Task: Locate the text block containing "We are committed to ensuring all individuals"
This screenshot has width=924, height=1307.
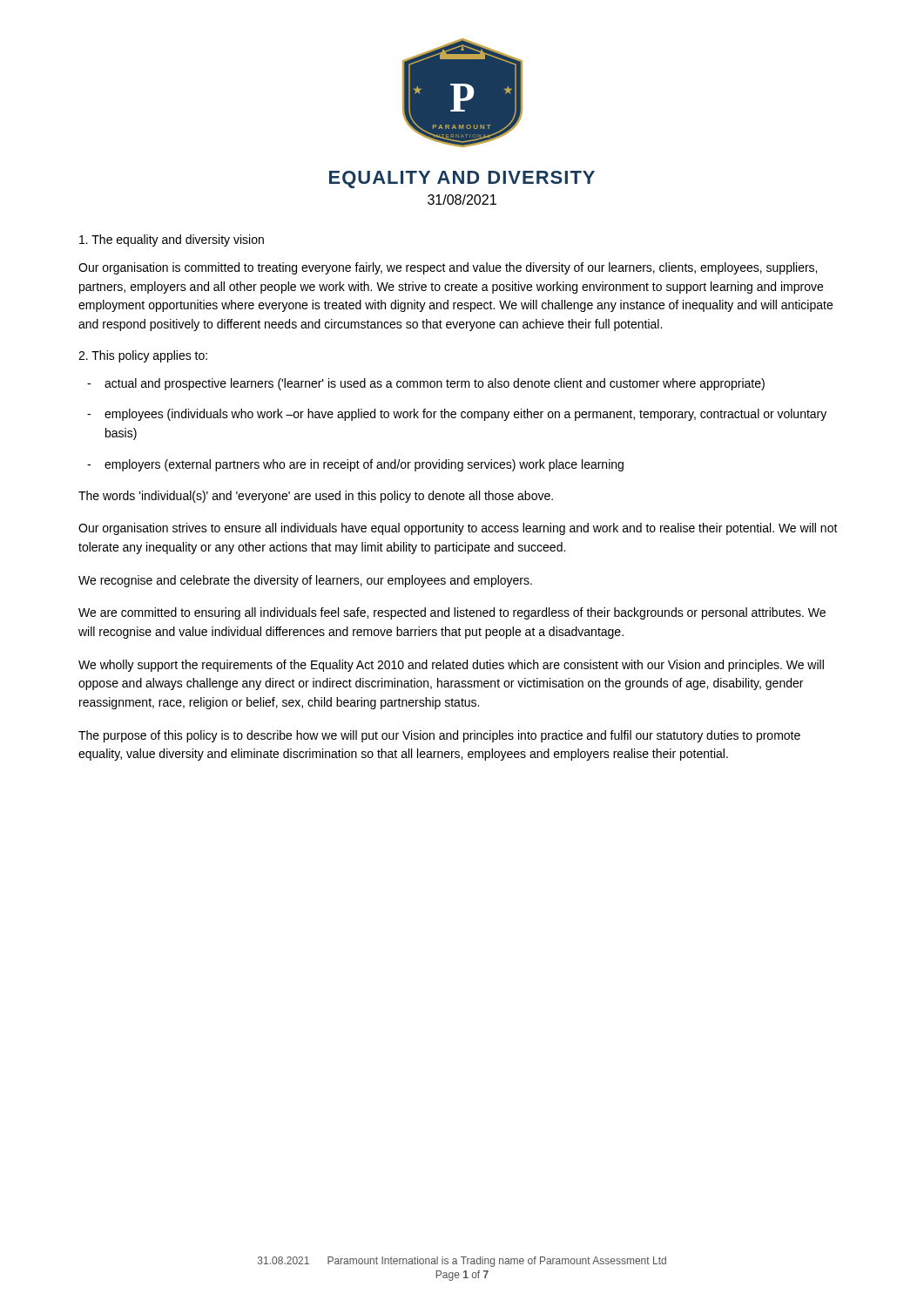Action: [x=452, y=622]
